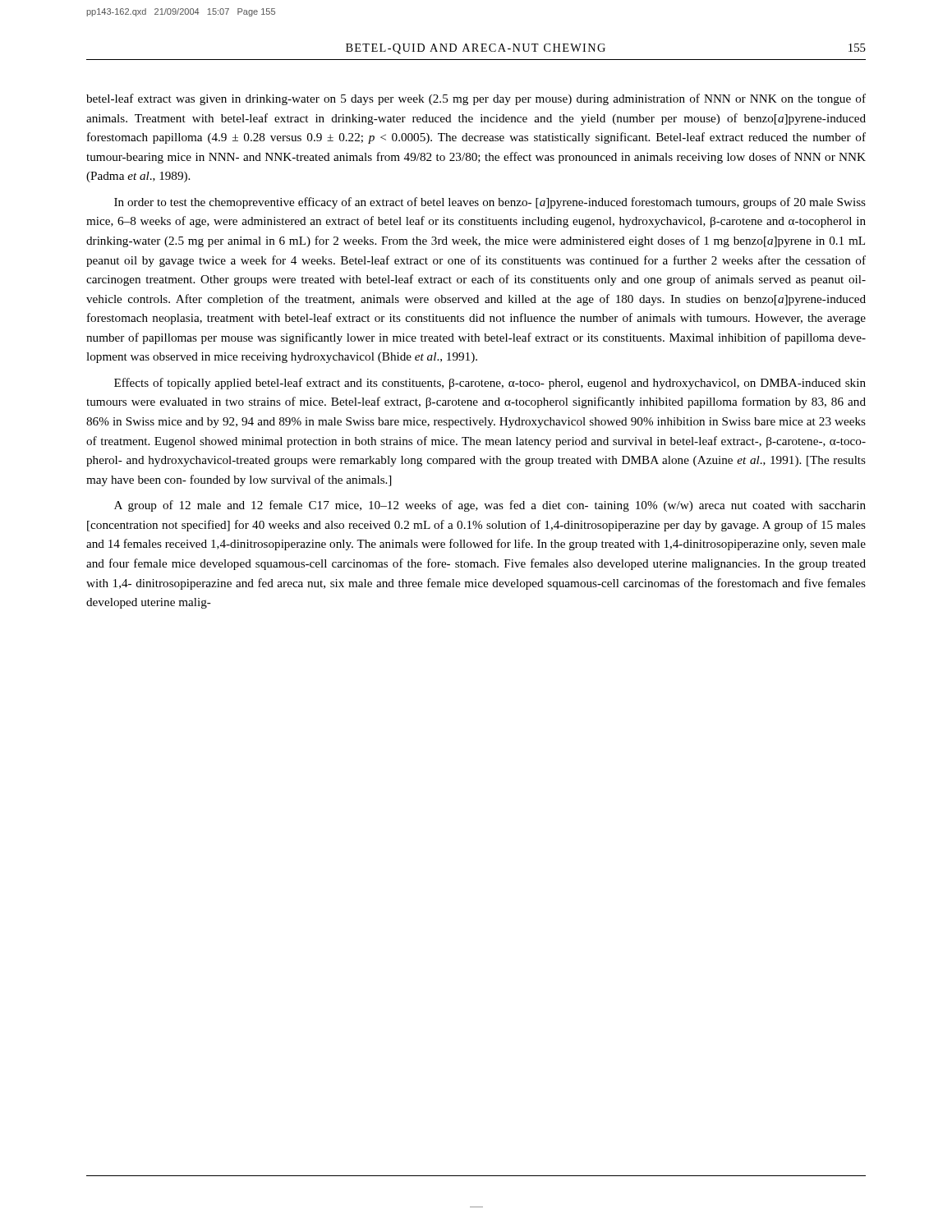Locate the text block that says "Effects of topically applied betel-leaf extract and its"
The height and width of the screenshot is (1232, 952).
tap(476, 431)
